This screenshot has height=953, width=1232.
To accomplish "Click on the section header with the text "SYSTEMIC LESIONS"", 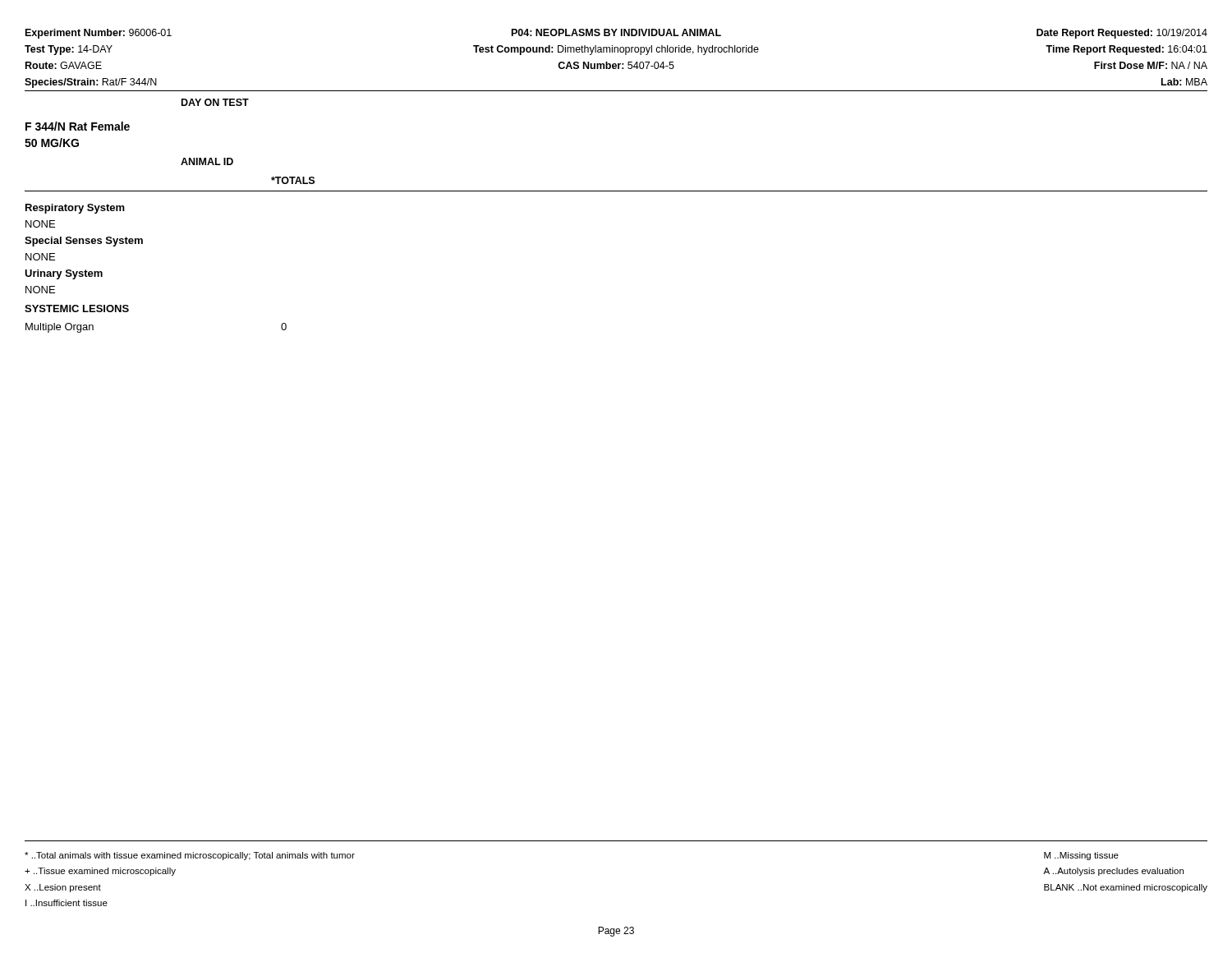I will pos(77,308).
